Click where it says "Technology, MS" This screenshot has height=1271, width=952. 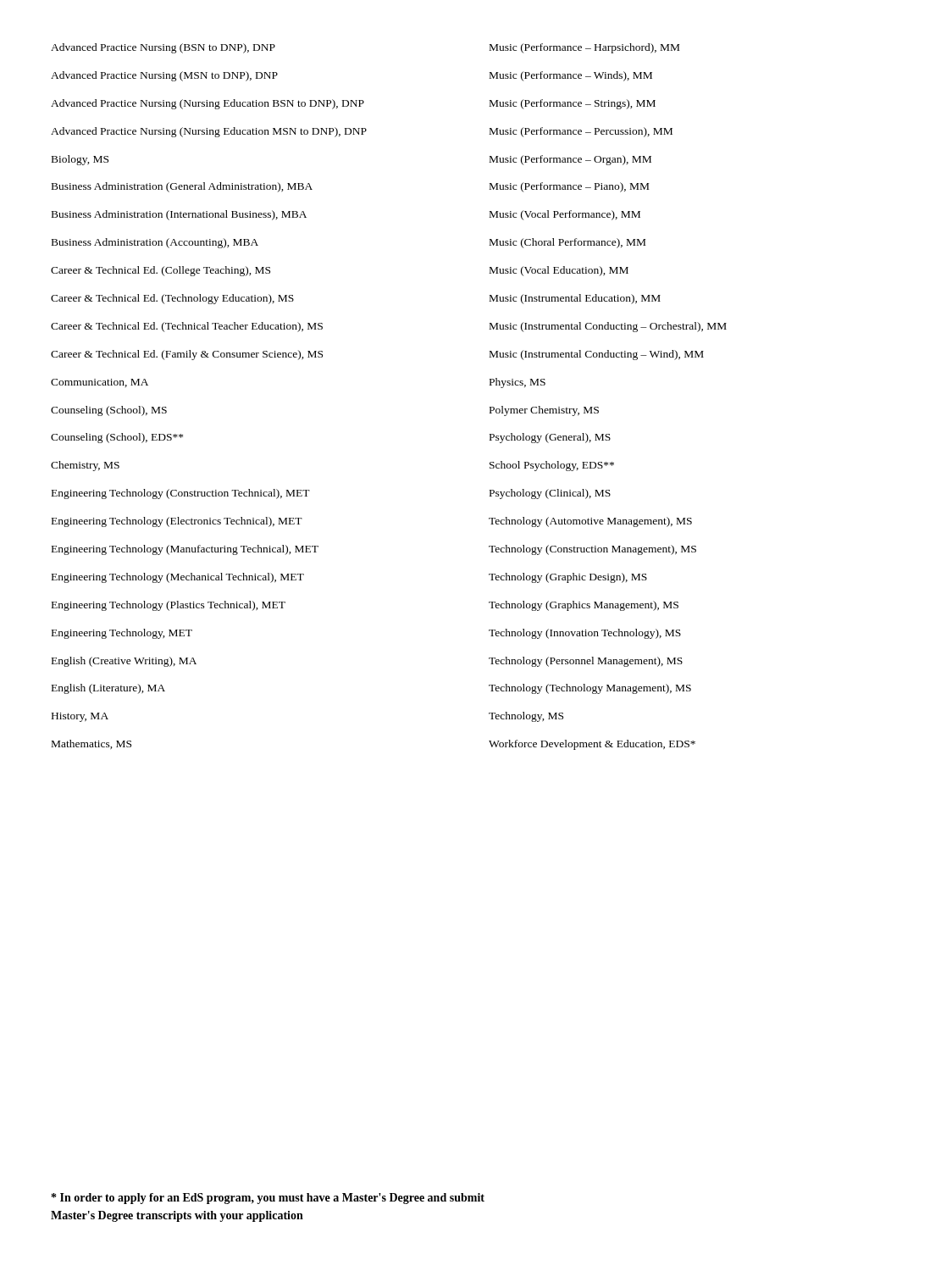pos(526,716)
